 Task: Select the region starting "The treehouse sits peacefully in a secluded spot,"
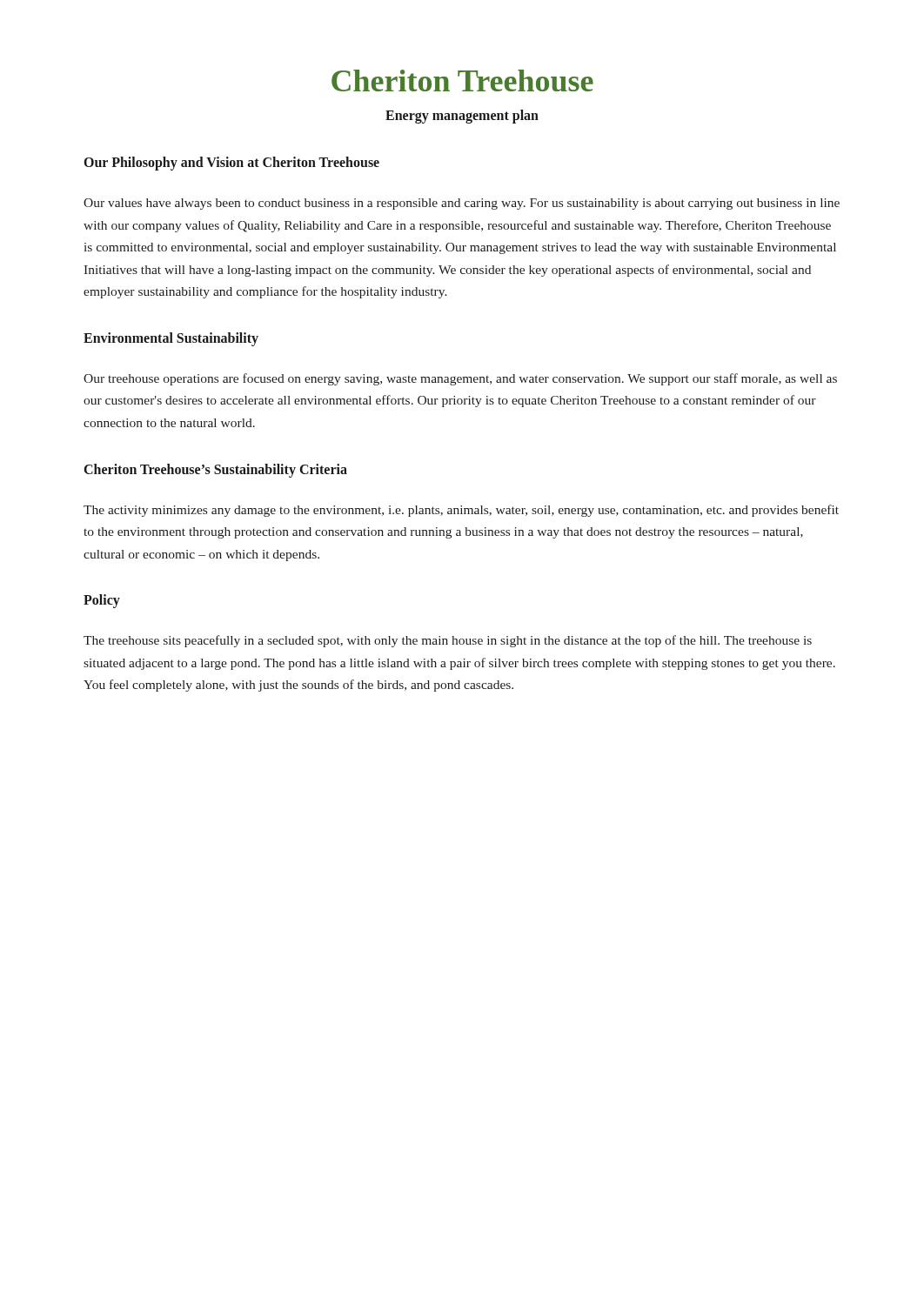click(x=462, y=662)
